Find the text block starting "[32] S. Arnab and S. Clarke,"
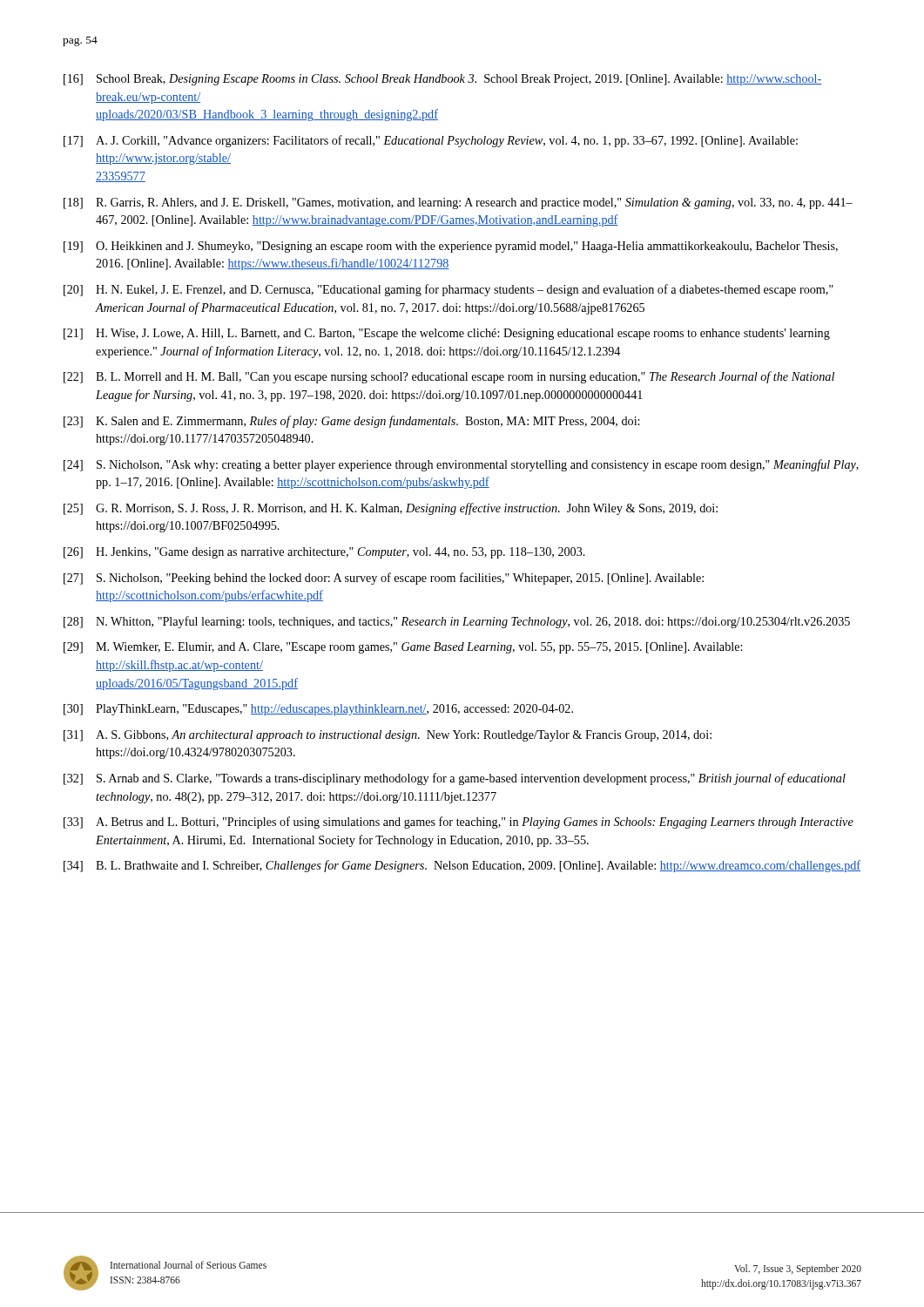Image resolution: width=924 pixels, height=1307 pixels. tap(462, 787)
